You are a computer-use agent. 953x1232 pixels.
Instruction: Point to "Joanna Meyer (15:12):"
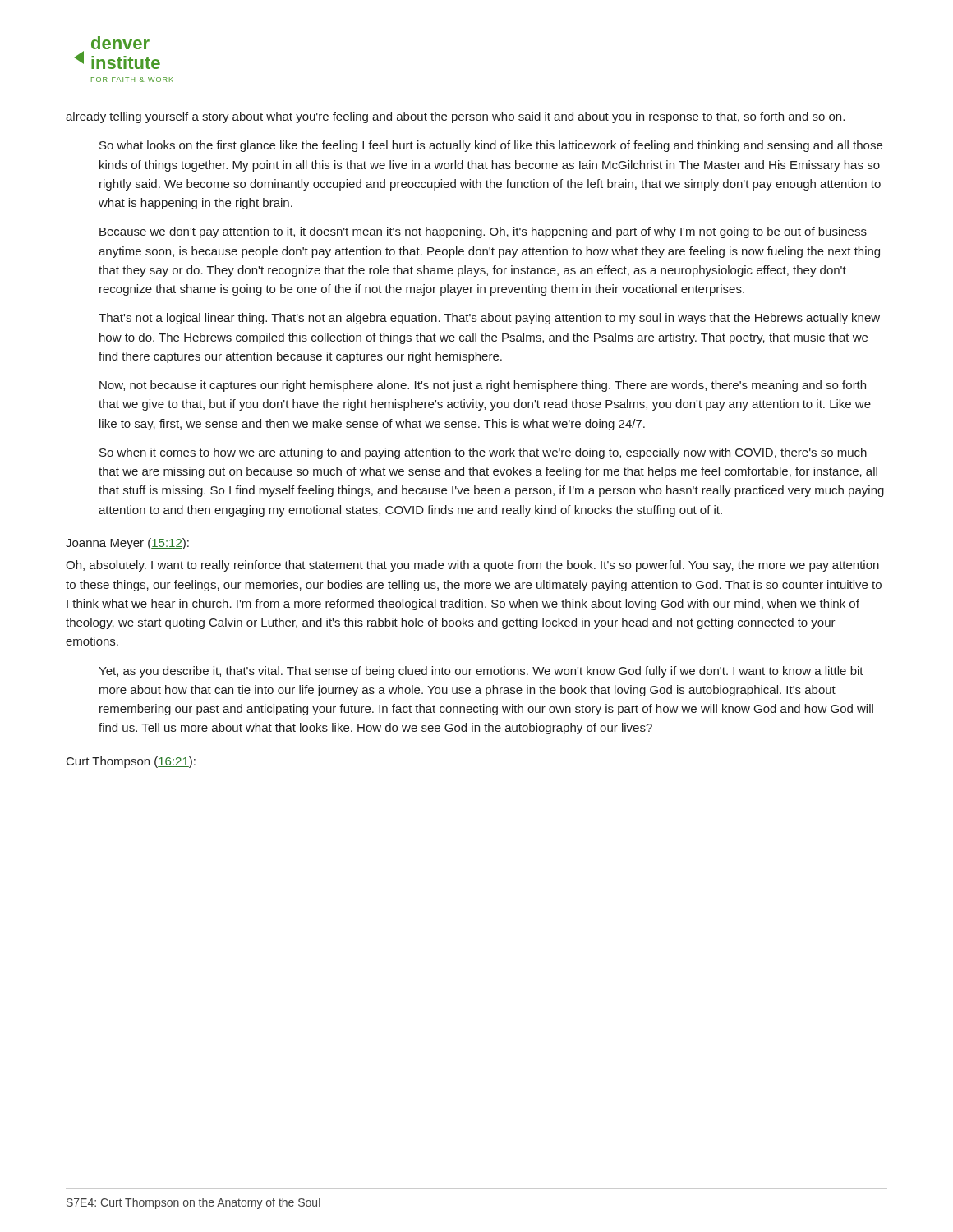127,544
